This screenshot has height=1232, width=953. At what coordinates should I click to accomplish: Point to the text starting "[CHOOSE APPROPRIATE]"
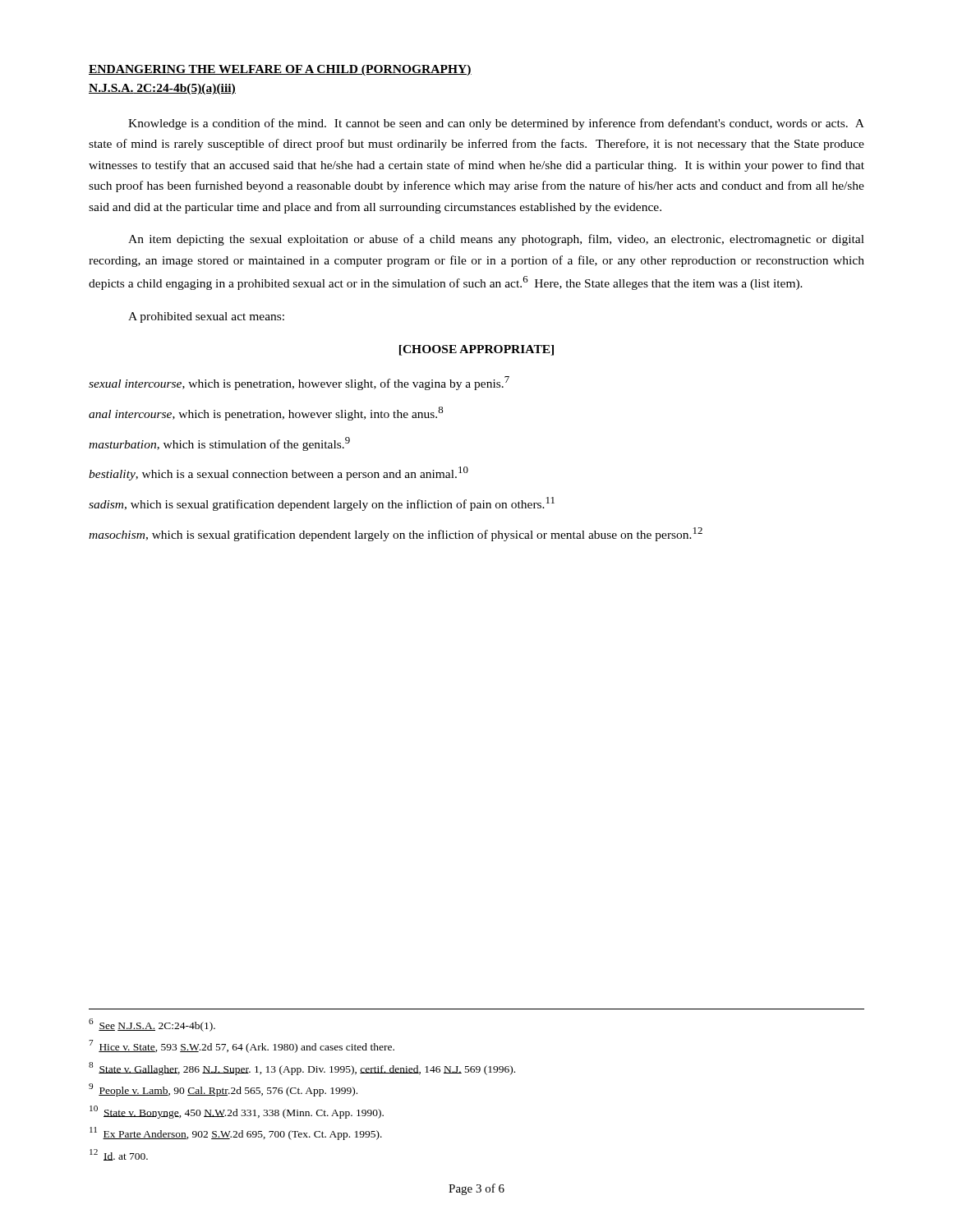point(476,348)
